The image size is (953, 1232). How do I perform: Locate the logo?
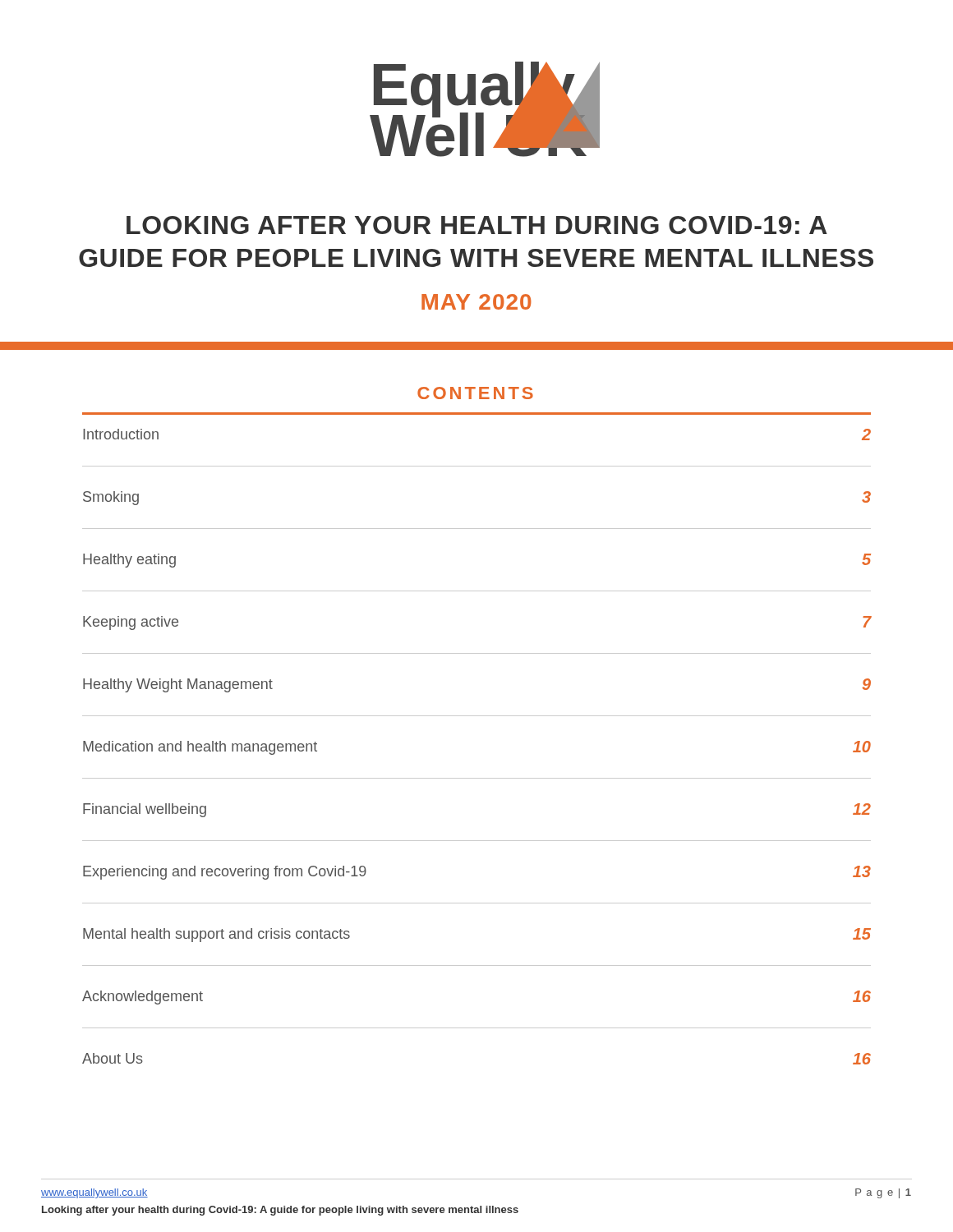[x=476, y=92]
